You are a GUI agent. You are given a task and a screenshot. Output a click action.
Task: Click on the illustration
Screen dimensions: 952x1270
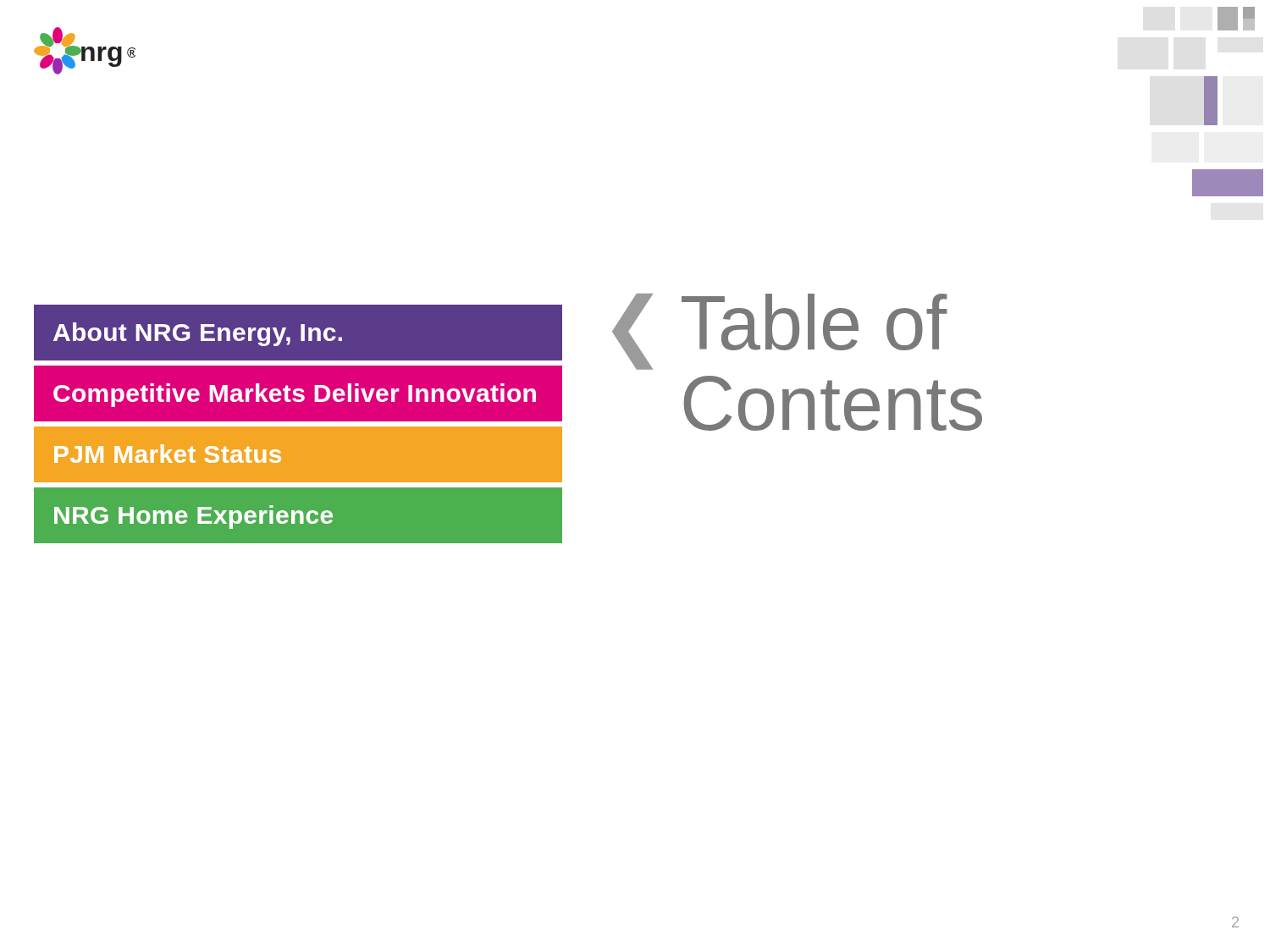[1126, 118]
